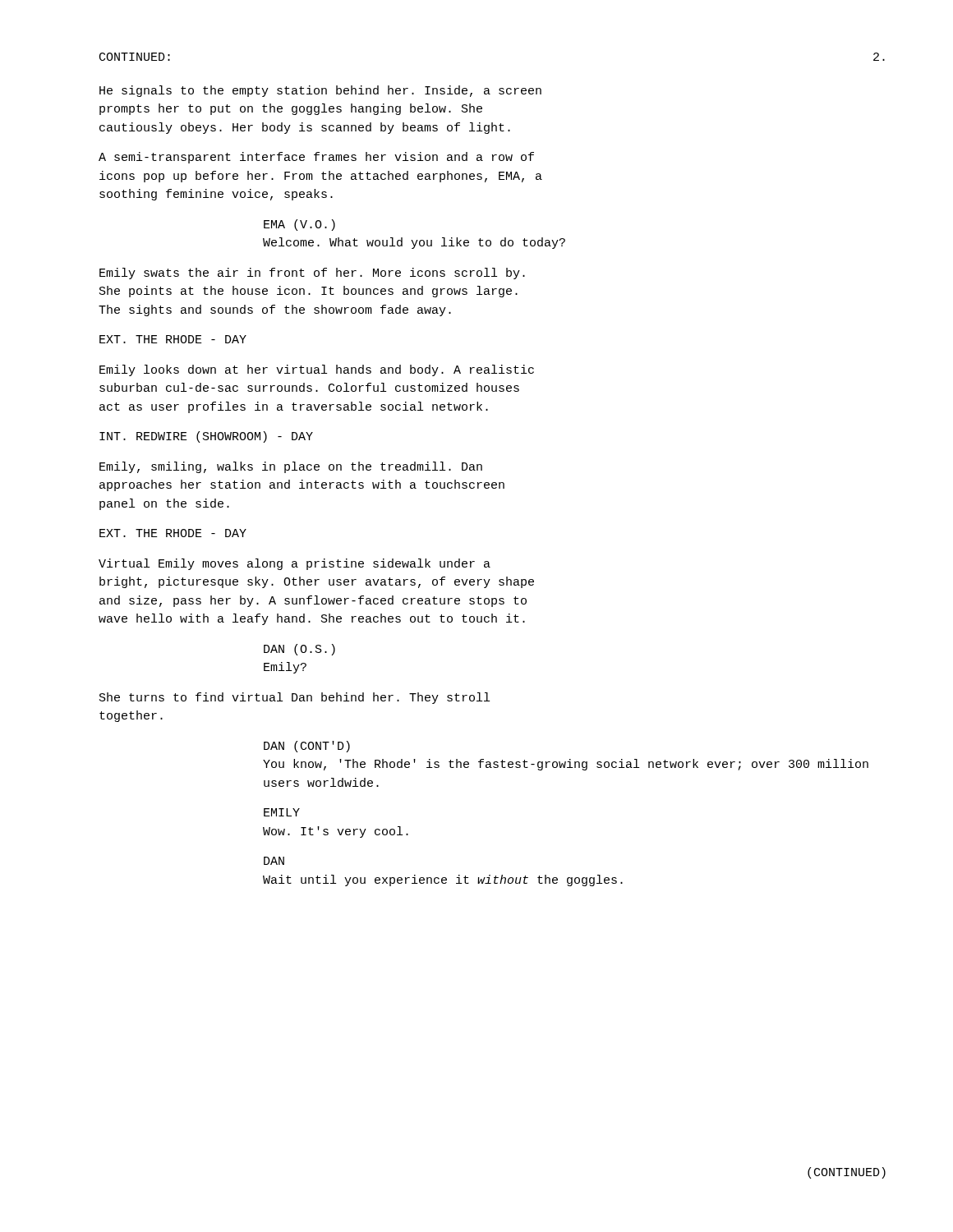Click on the text block starting "A semi-transparent interface frames"

320,177
